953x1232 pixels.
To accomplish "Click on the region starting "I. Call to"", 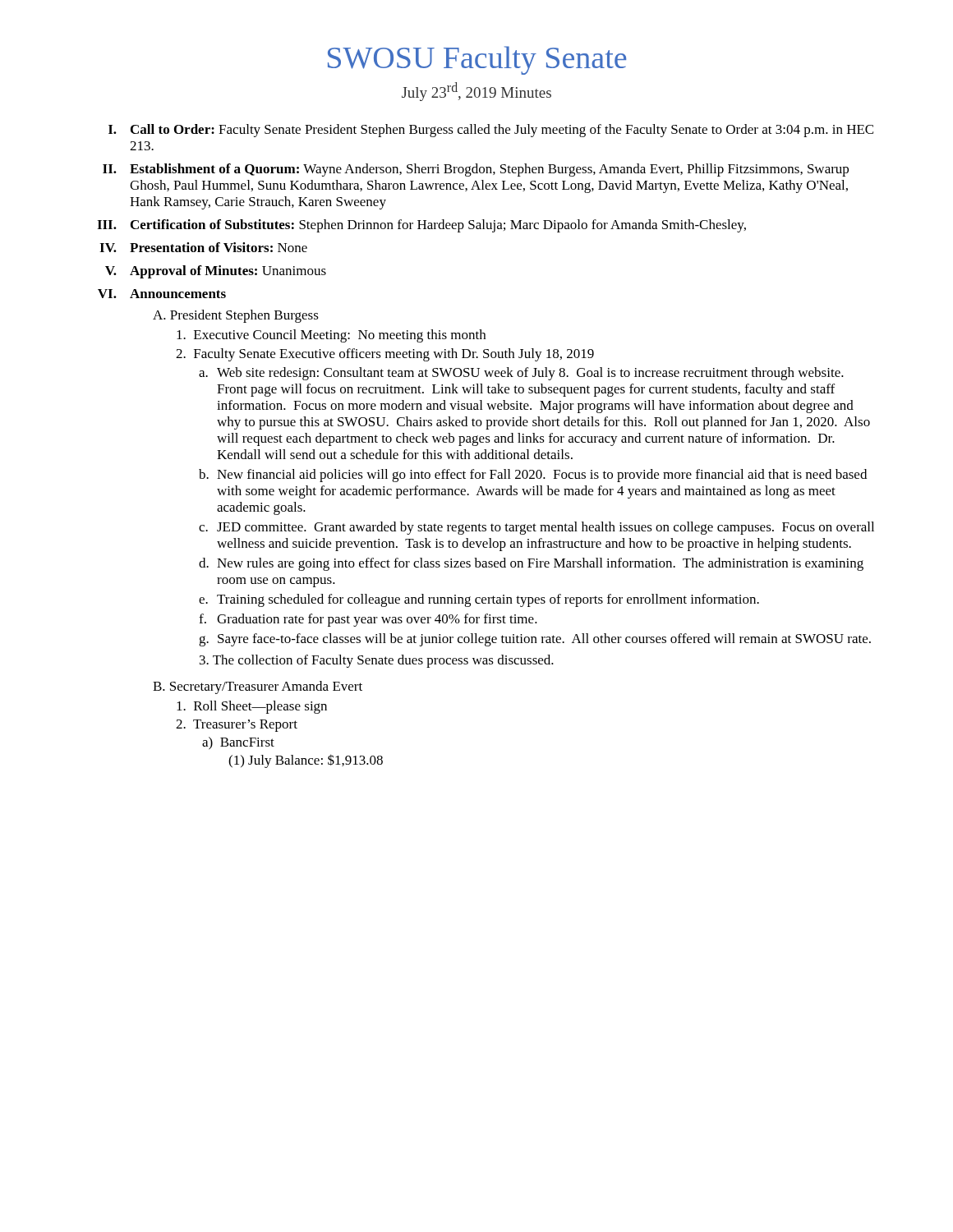I will [476, 138].
